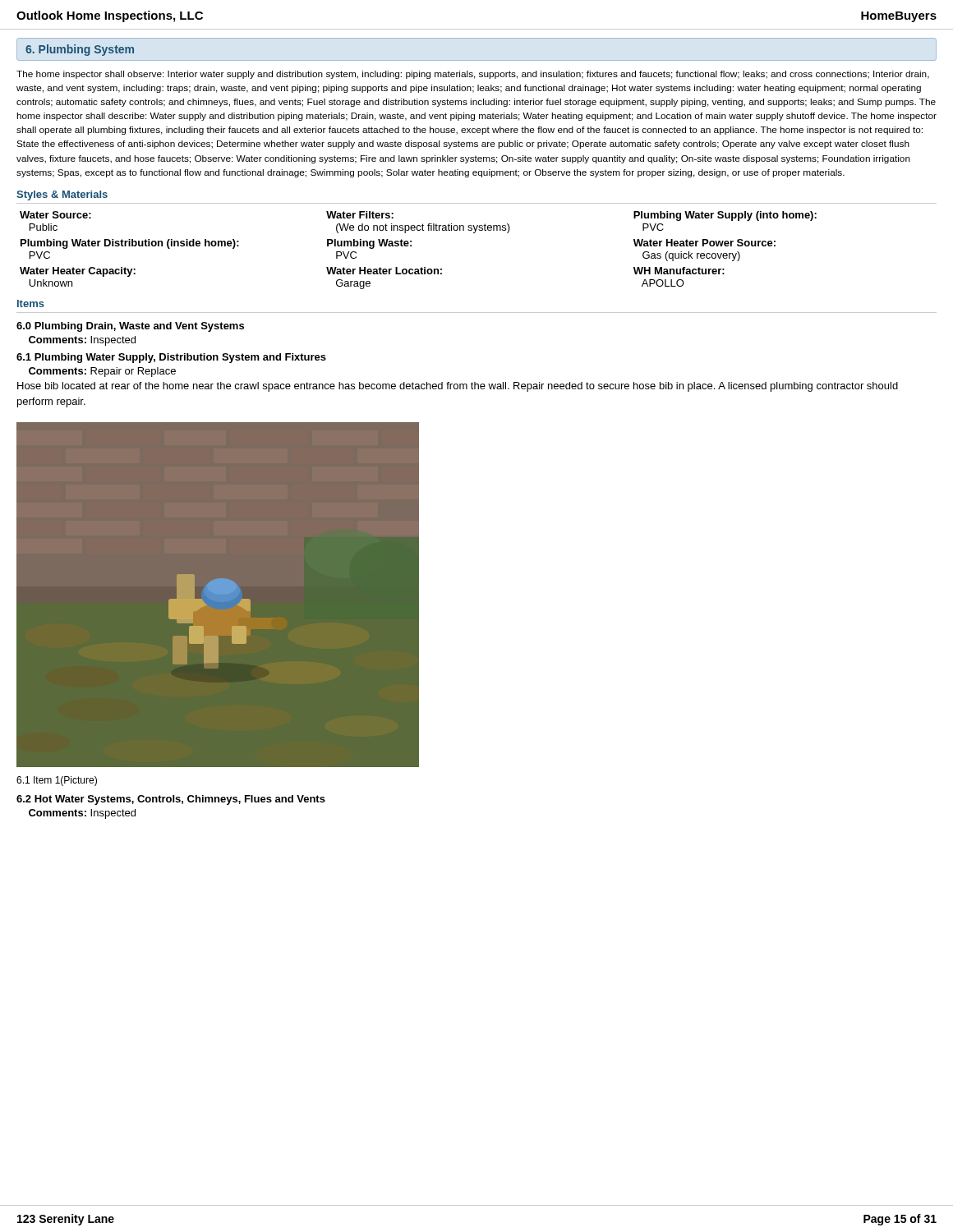Click on the text block that says "The home inspector shall observe:"
The image size is (953, 1232).
[476, 123]
